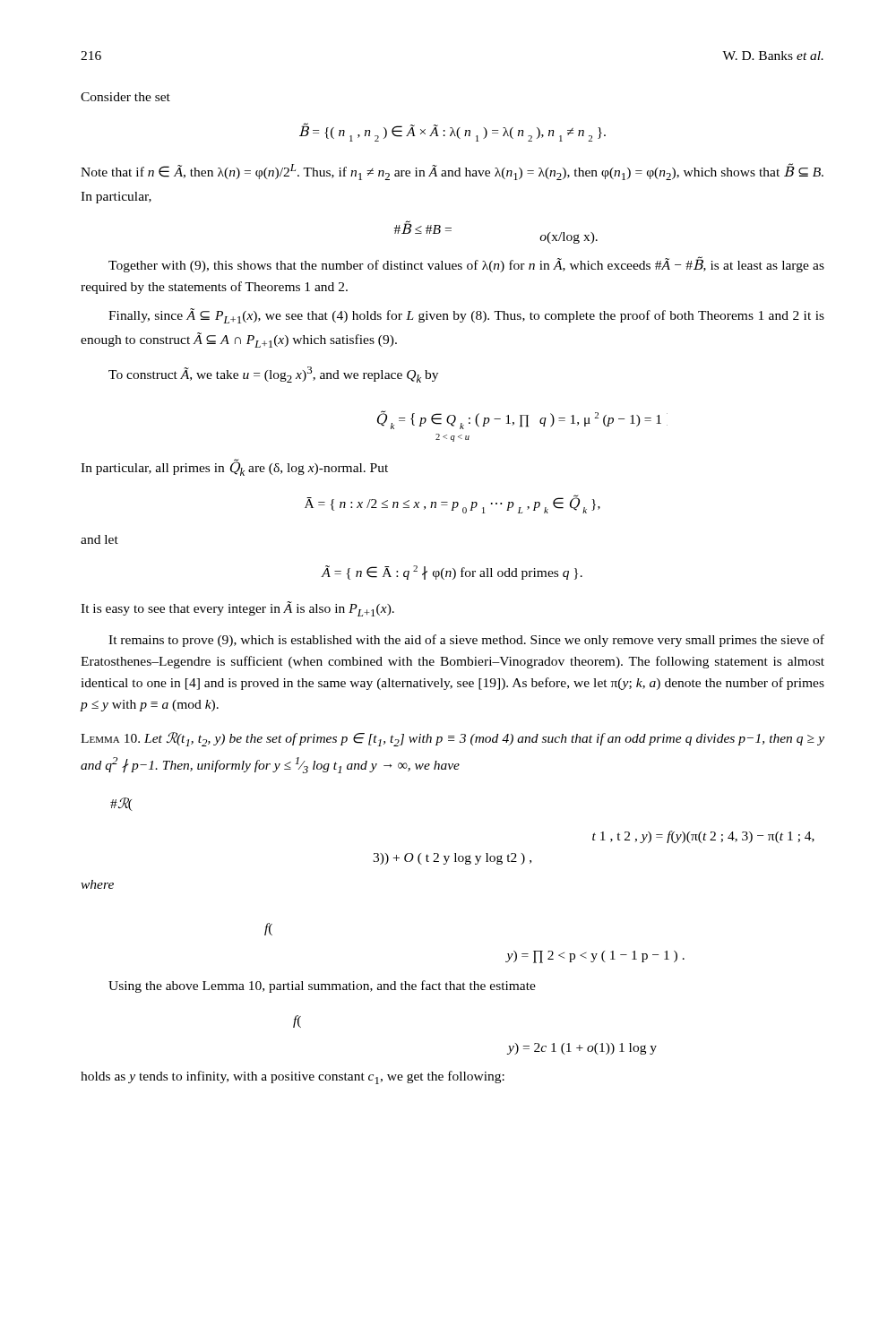Viewport: 896px width, 1344px height.
Task: Find the element starting "Finally, since Ã ⊆ PL+1(x), we"
Action: [x=452, y=329]
